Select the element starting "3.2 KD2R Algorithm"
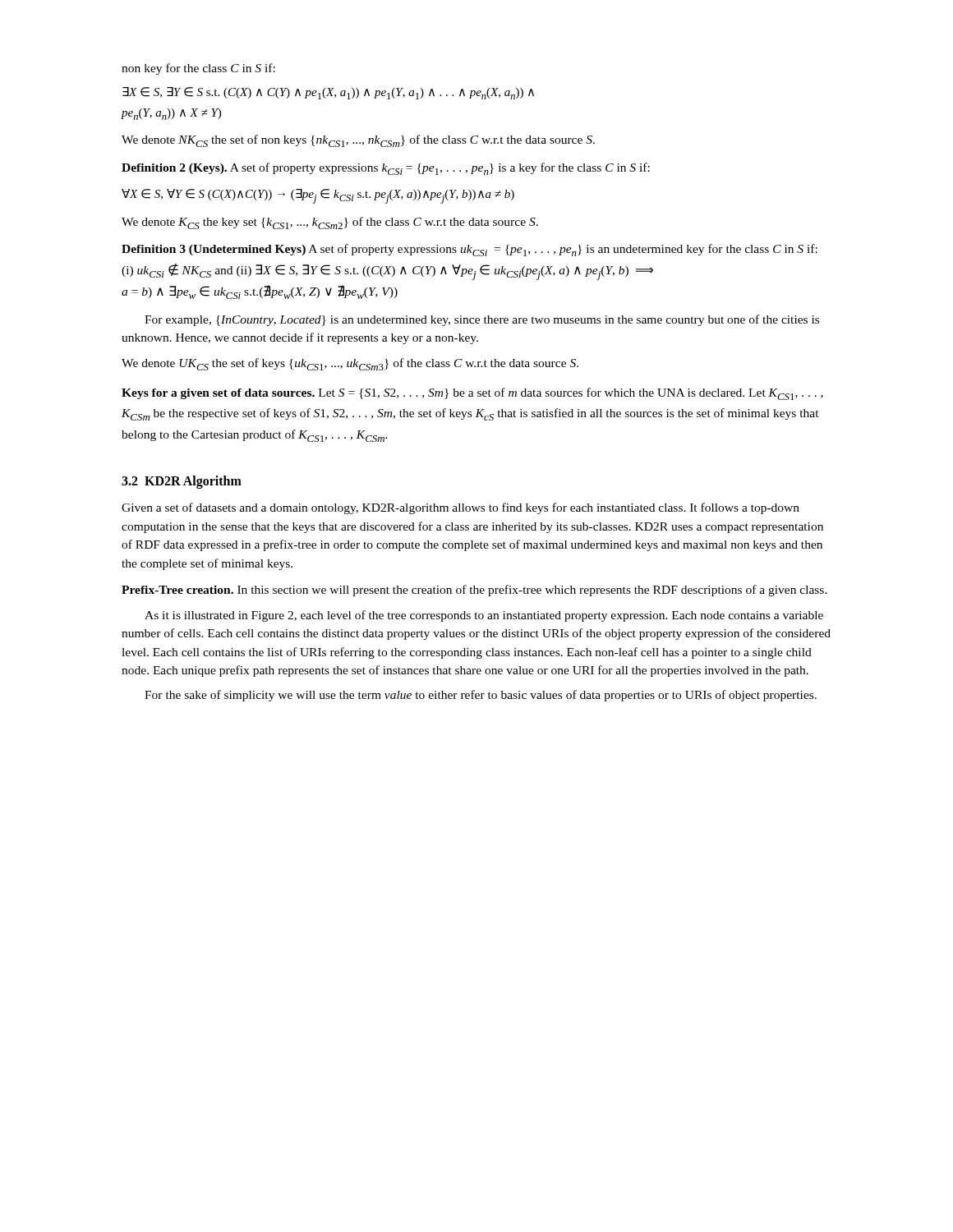The height and width of the screenshot is (1232, 953). point(181,481)
